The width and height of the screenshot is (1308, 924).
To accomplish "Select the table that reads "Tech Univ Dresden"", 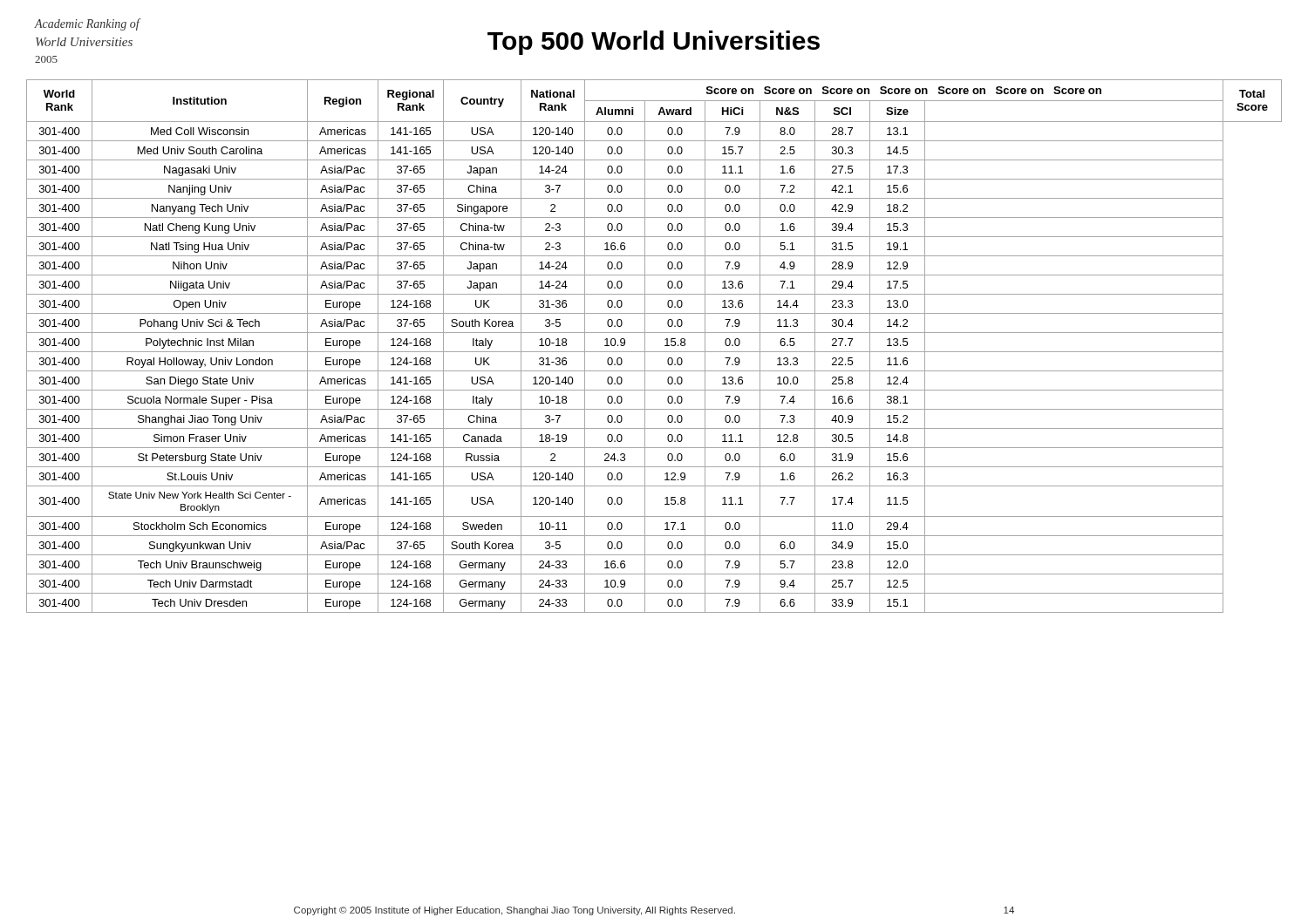I will coord(654,346).
